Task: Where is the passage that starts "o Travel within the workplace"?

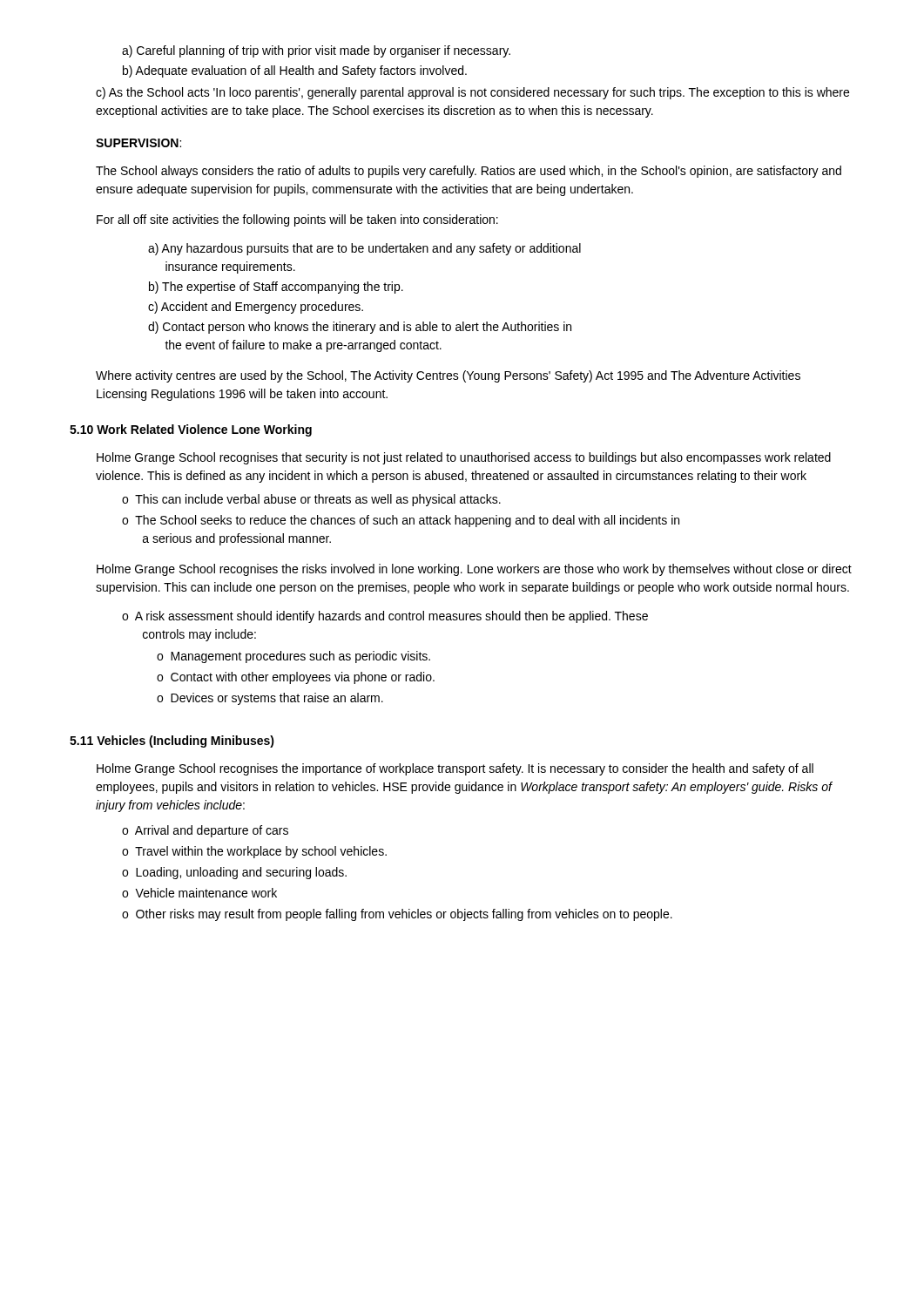Action: tap(255, 851)
